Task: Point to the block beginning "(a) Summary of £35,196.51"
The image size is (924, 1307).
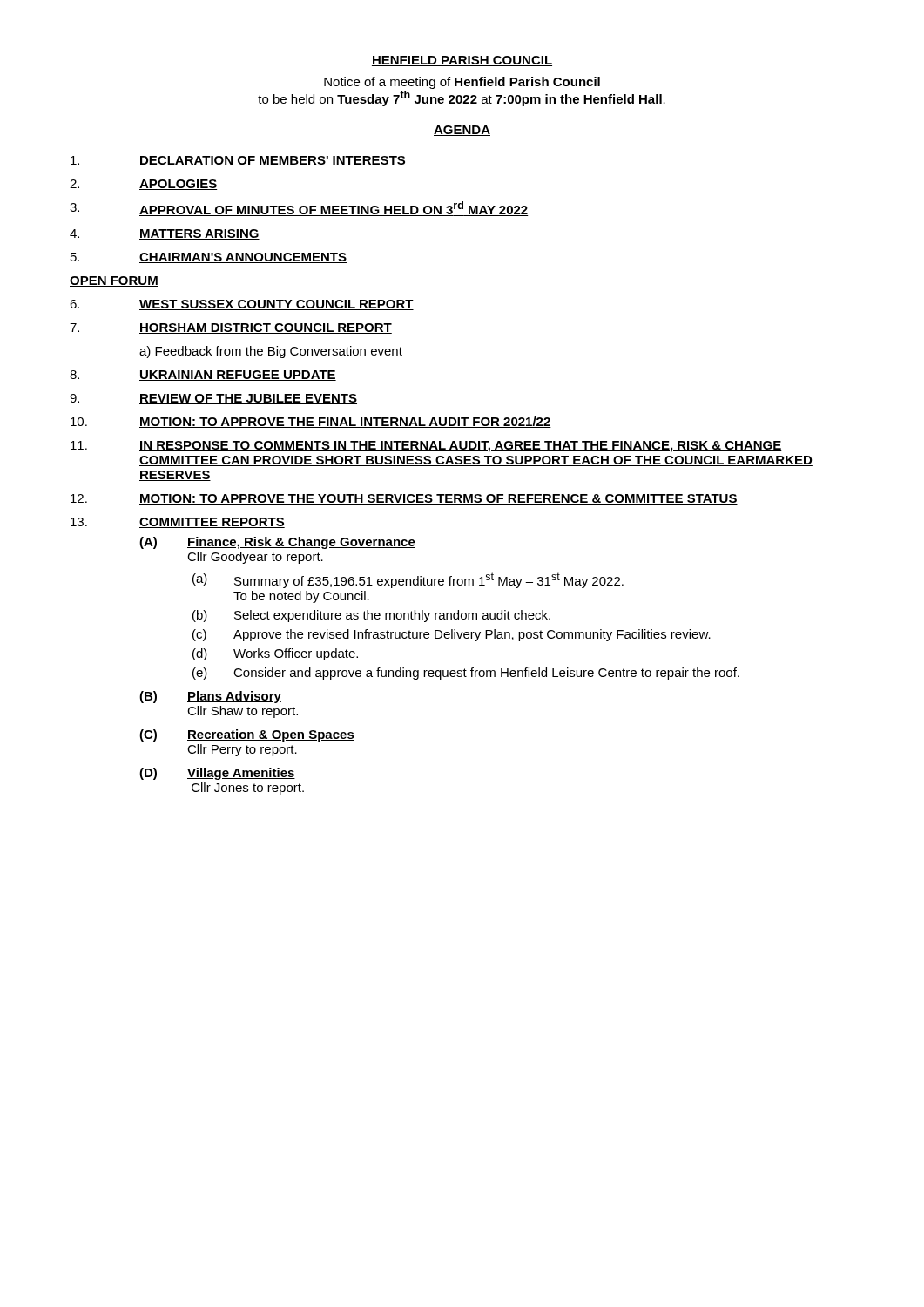Action: coord(523,587)
